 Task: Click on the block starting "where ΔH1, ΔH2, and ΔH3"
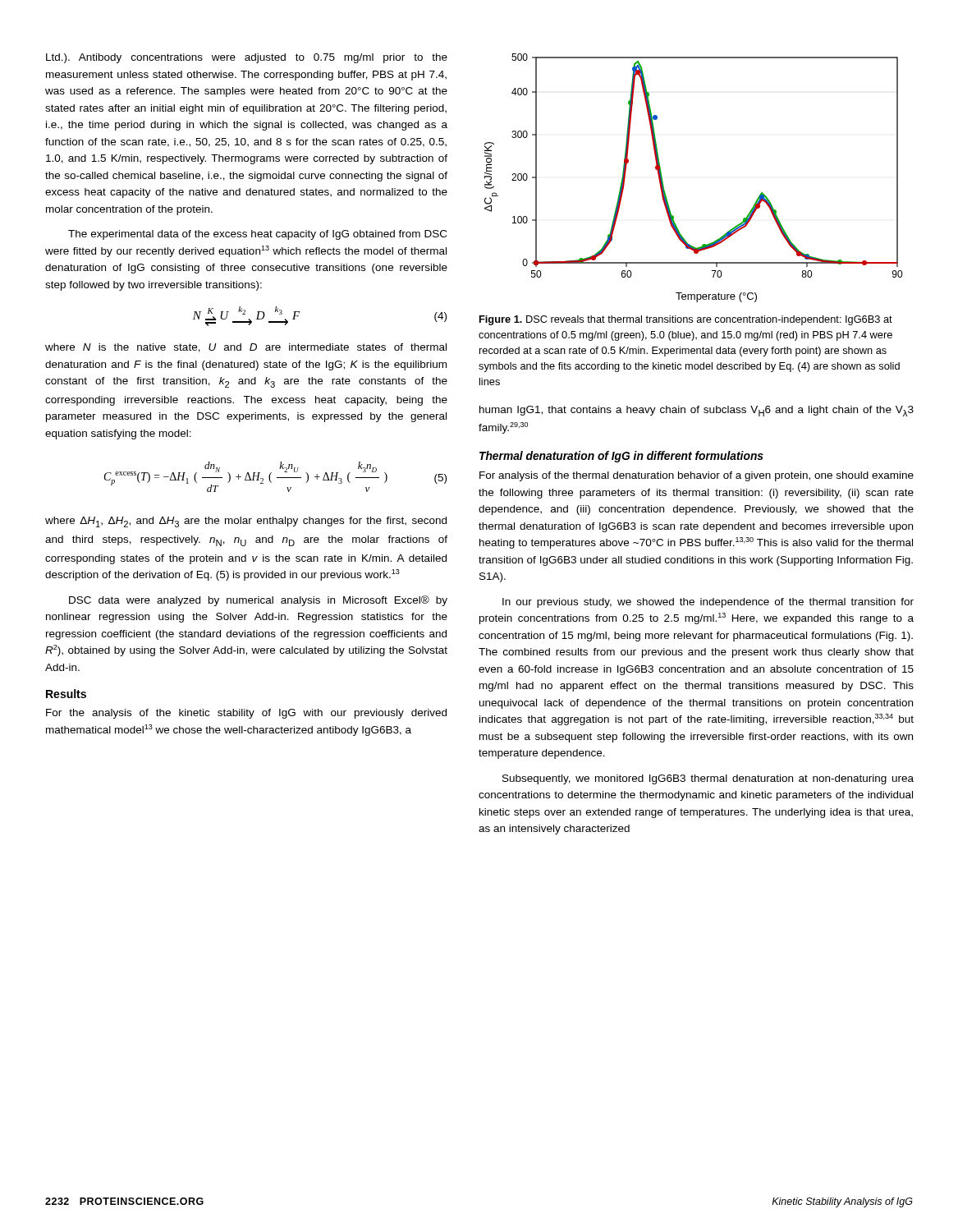pos(246,594)
